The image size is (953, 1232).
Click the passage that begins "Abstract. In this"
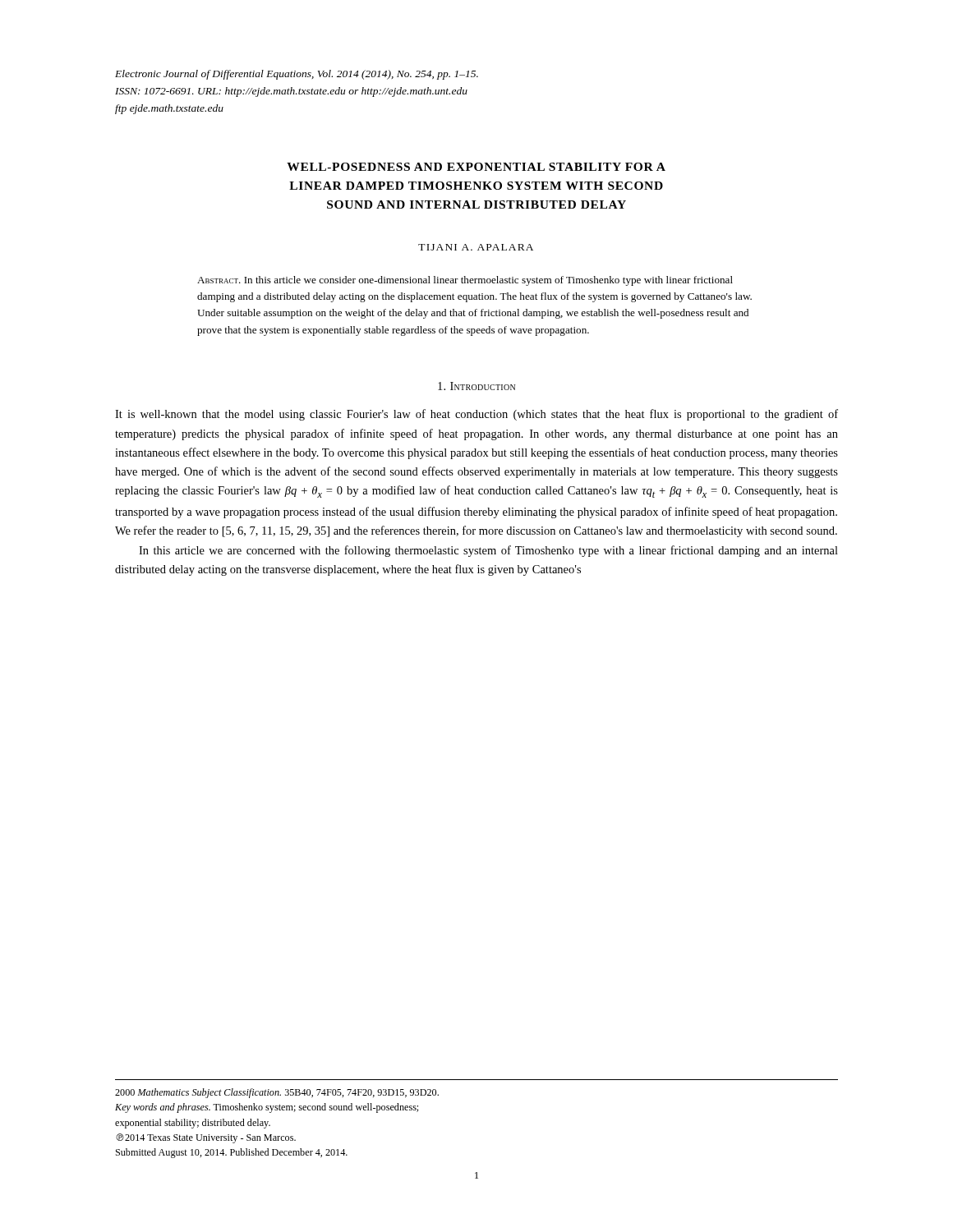(475, 304)
